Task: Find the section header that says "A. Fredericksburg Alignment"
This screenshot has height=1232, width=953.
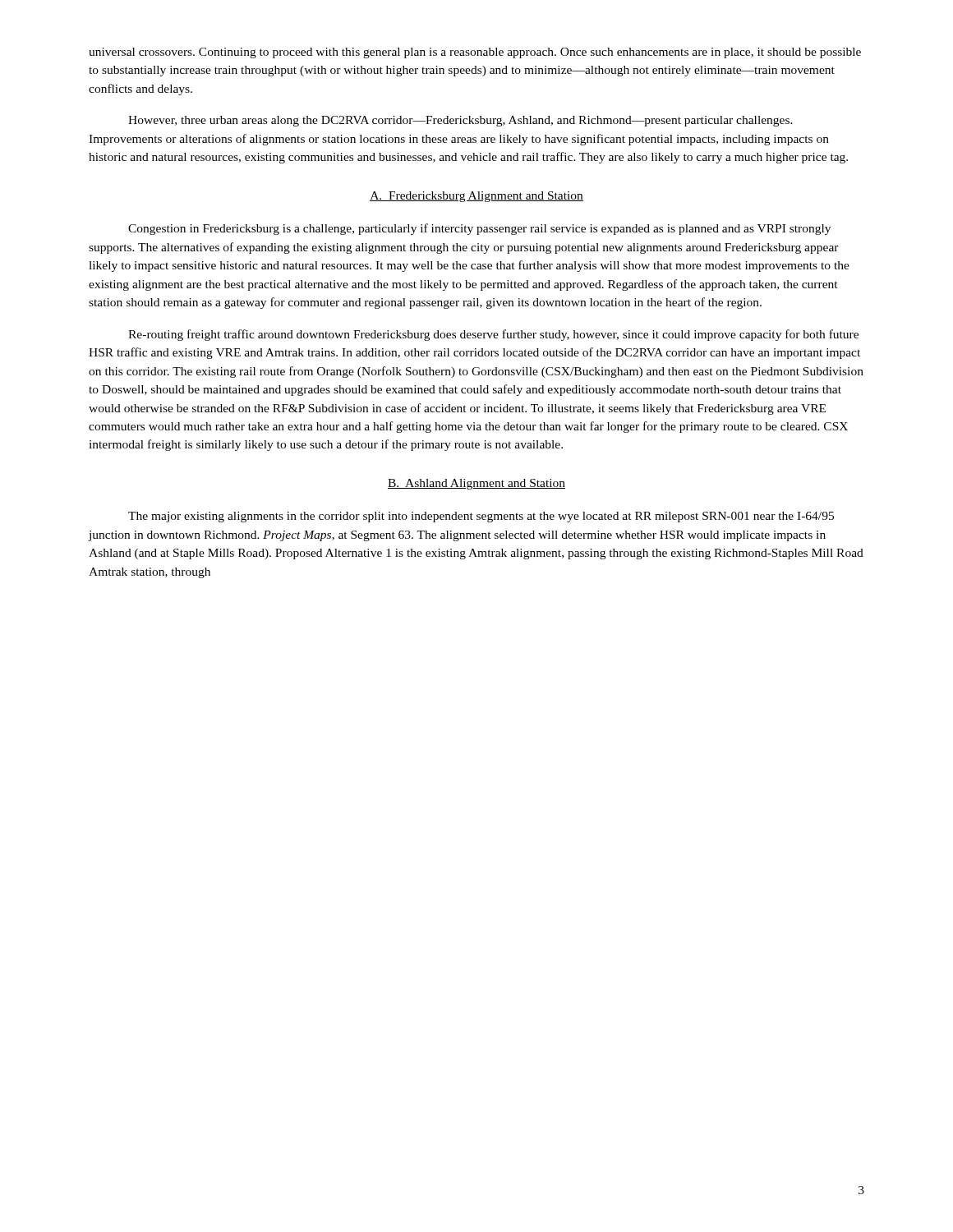Action: (476, 195)
